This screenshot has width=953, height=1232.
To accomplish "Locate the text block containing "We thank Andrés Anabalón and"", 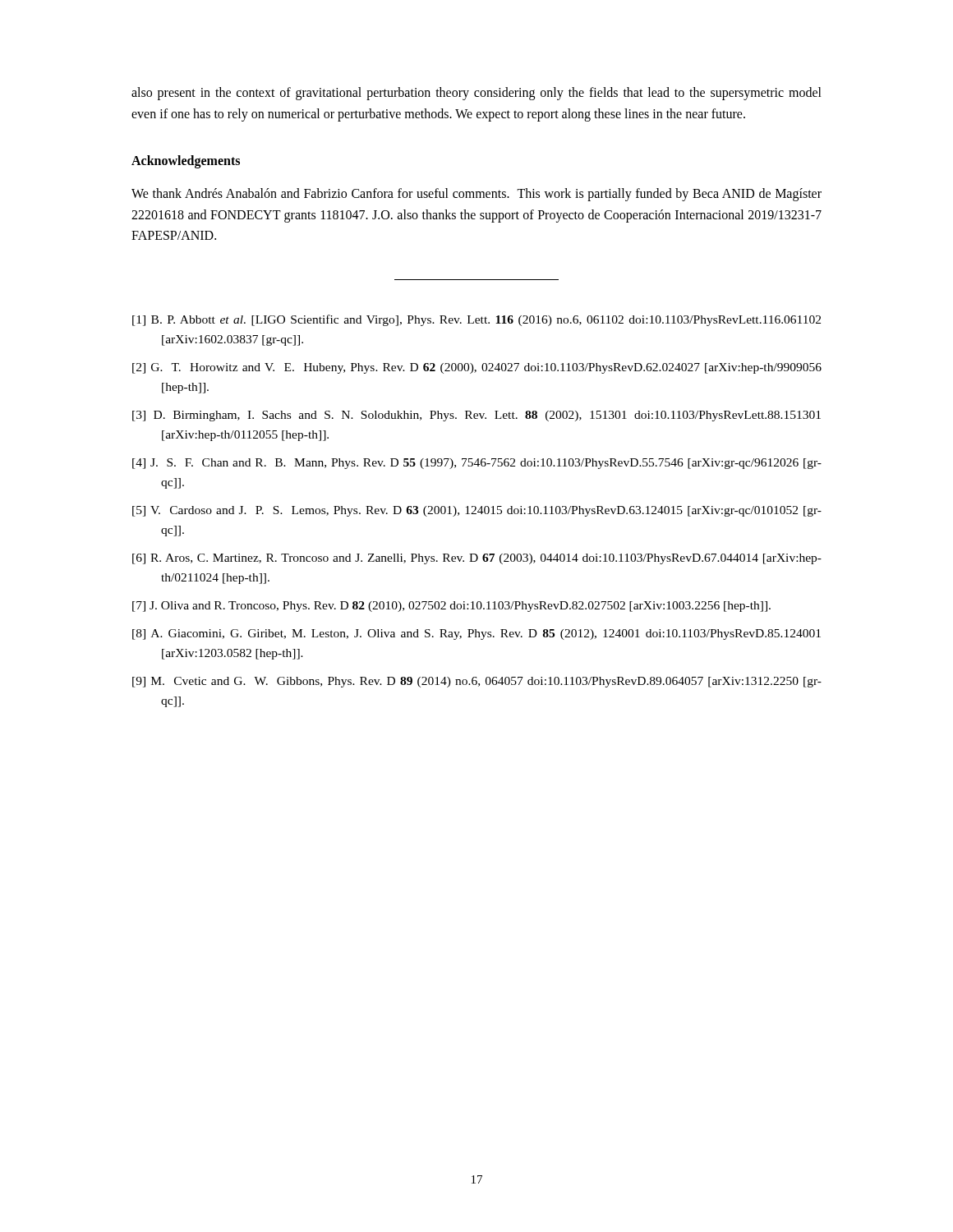I will click(476, 215).
